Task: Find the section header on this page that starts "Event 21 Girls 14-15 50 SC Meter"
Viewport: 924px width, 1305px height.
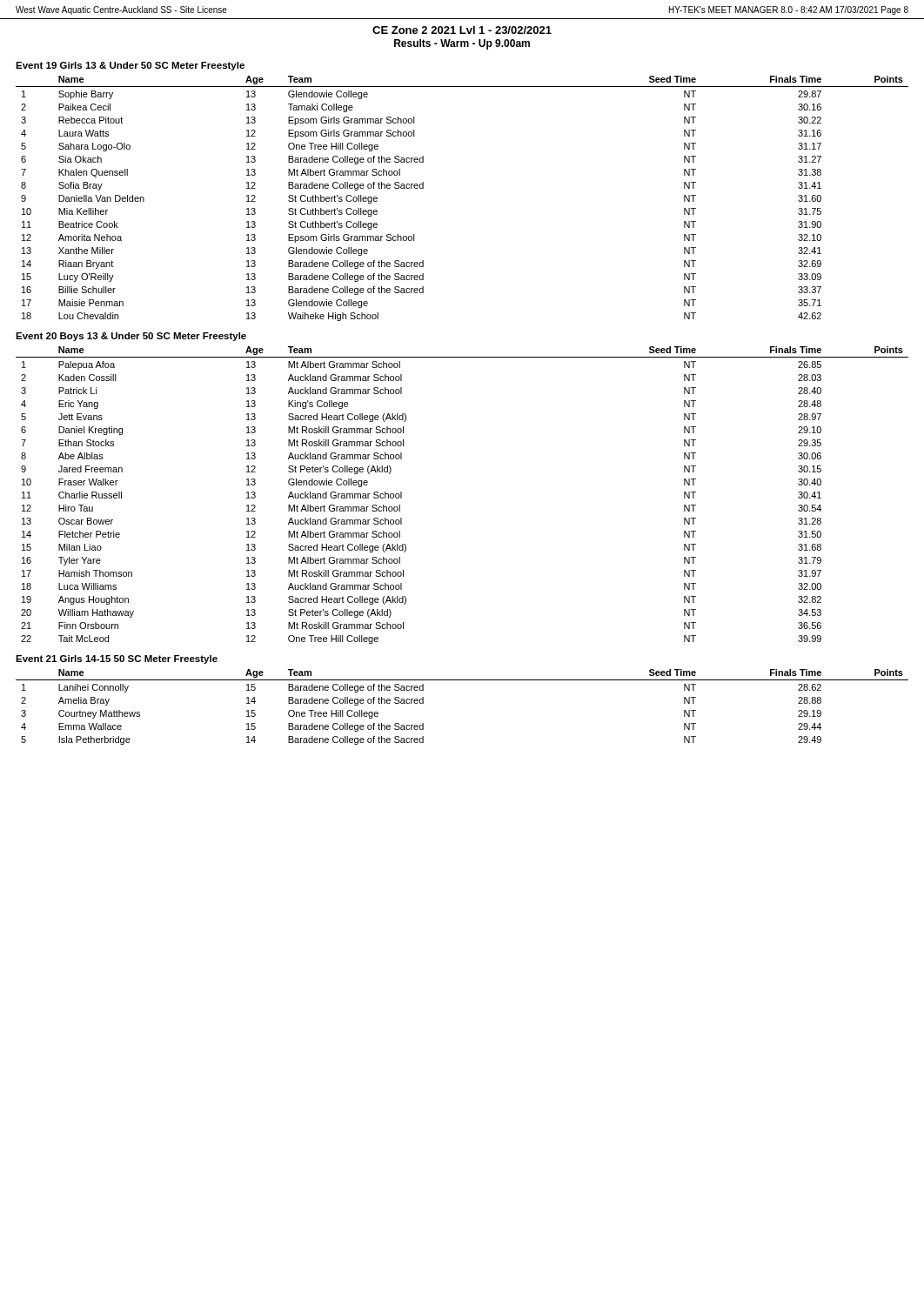Action: point(117,659)
